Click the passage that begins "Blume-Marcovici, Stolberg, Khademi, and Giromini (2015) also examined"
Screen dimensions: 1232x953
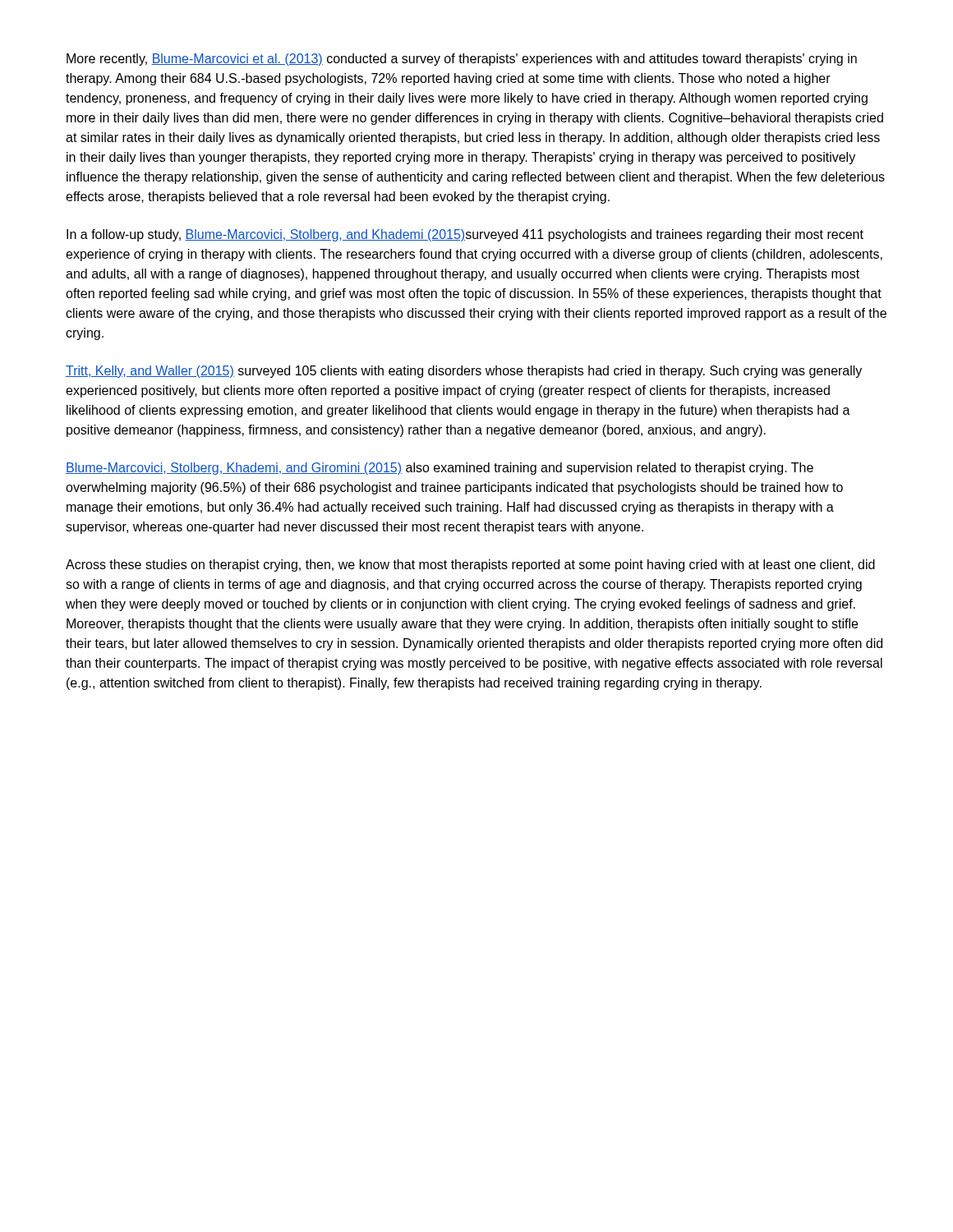[454, 497]
